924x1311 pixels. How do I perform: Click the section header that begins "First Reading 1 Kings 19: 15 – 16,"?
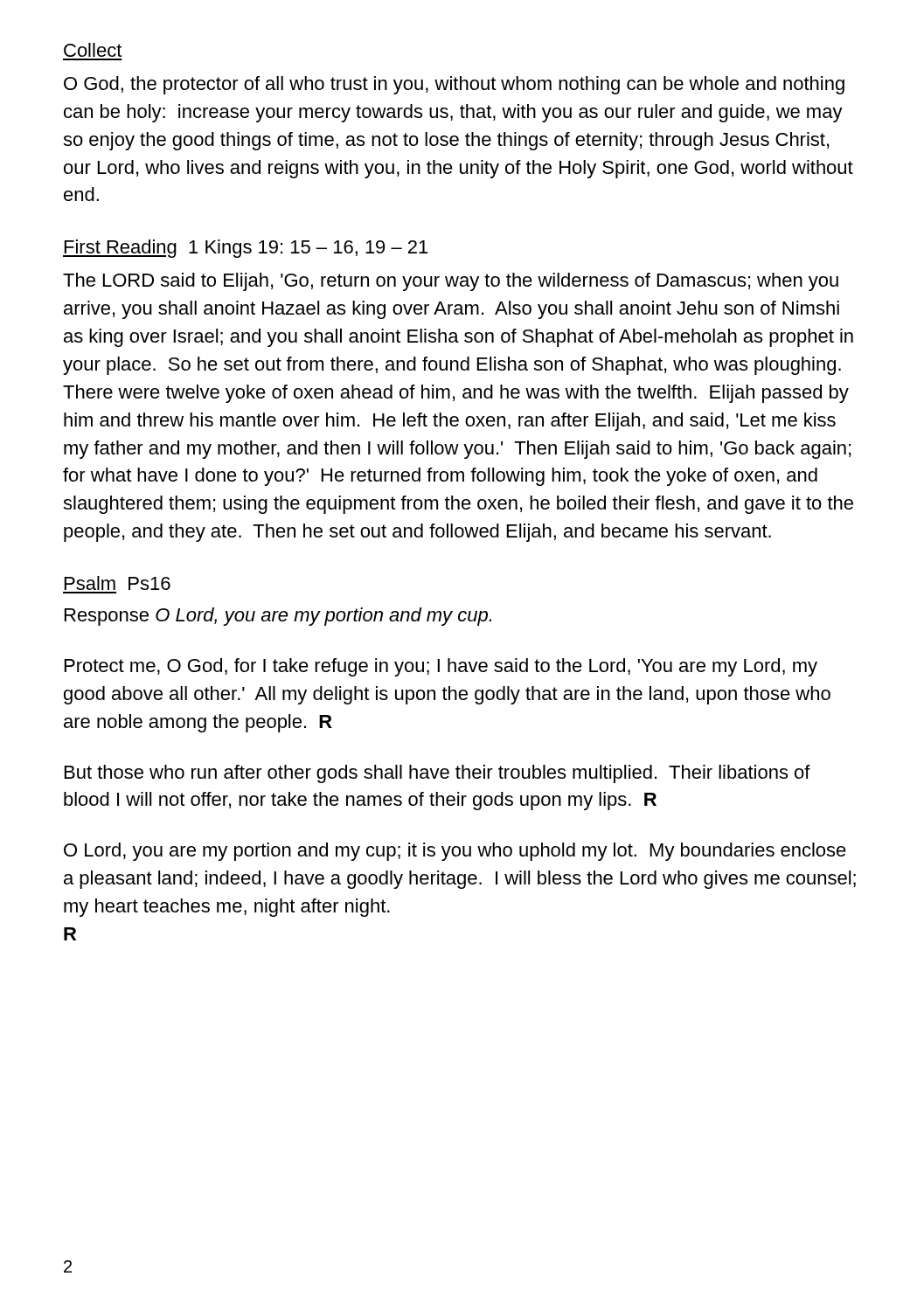246,247
